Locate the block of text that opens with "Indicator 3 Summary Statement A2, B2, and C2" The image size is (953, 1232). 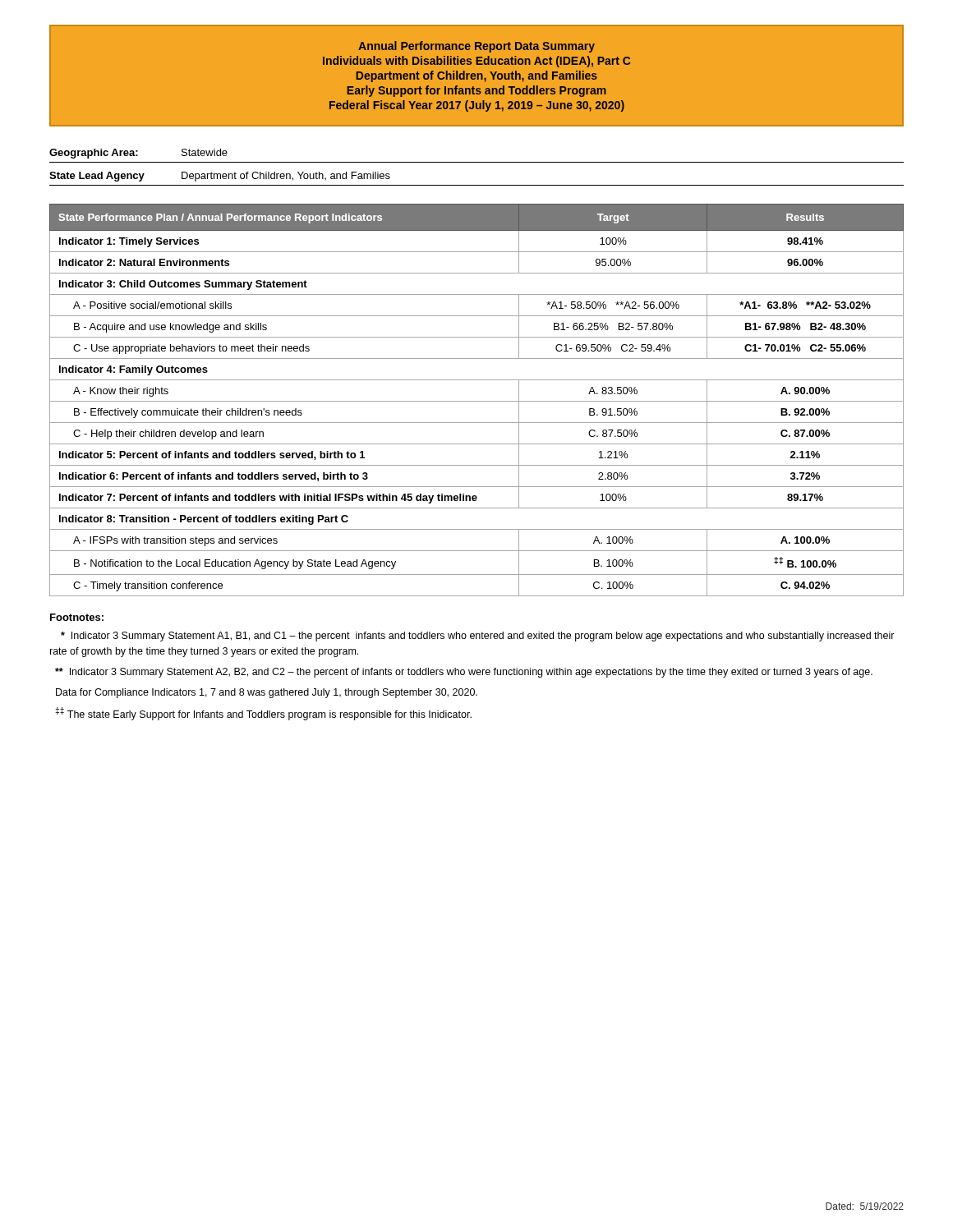(461, 672)
